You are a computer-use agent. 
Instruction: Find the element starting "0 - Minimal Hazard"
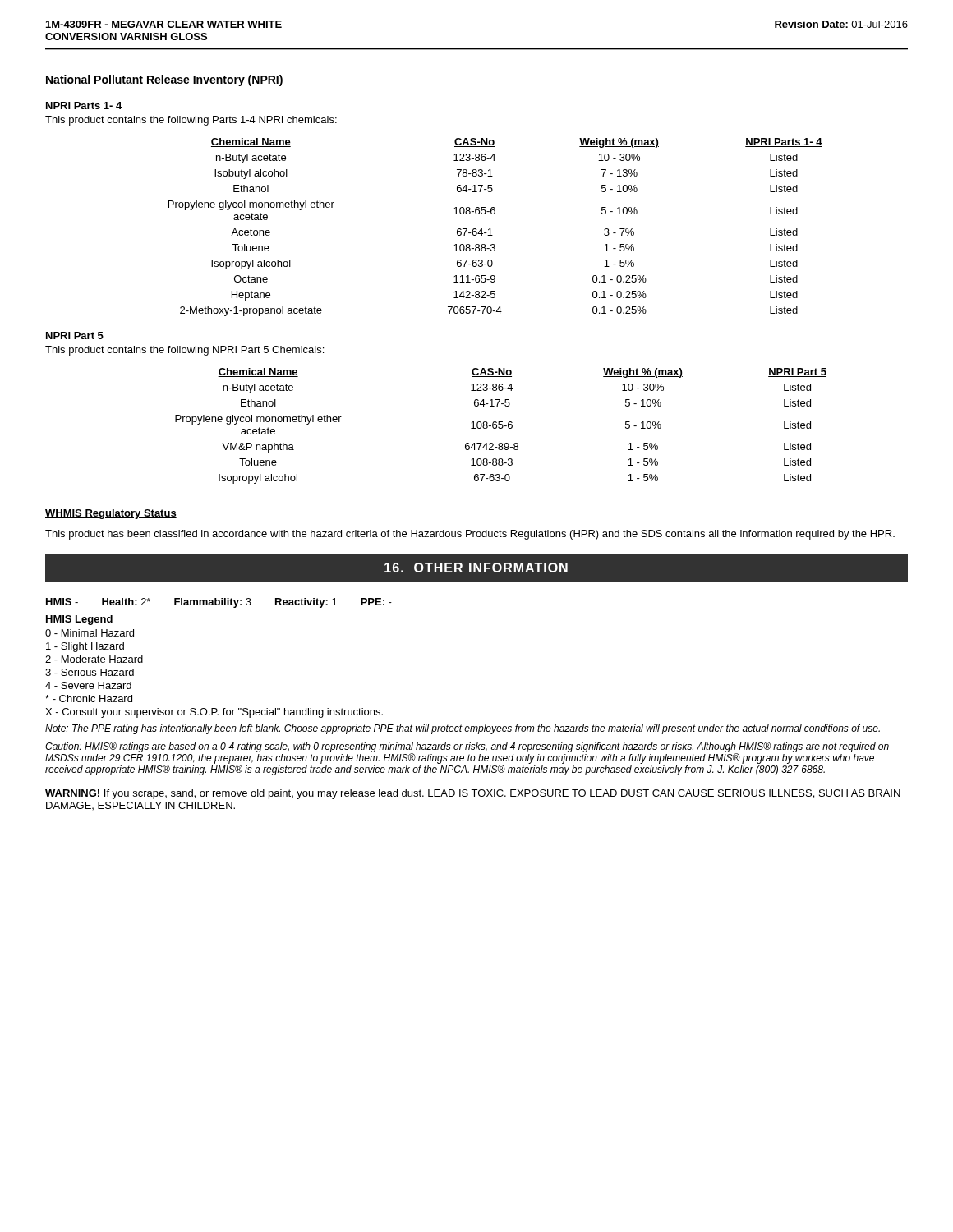(x=90, y=633)
